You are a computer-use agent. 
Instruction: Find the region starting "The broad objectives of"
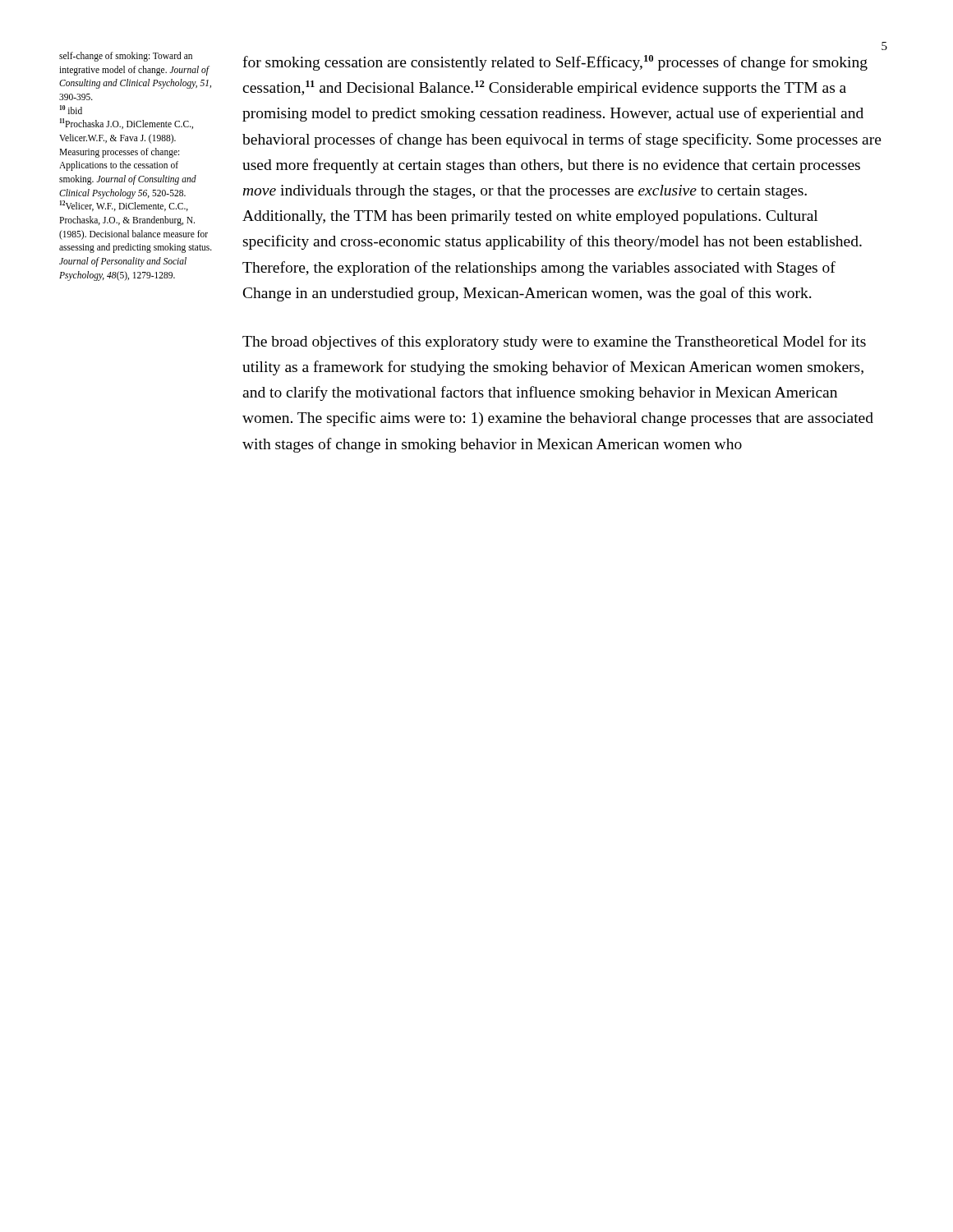(x=565, y=392)
